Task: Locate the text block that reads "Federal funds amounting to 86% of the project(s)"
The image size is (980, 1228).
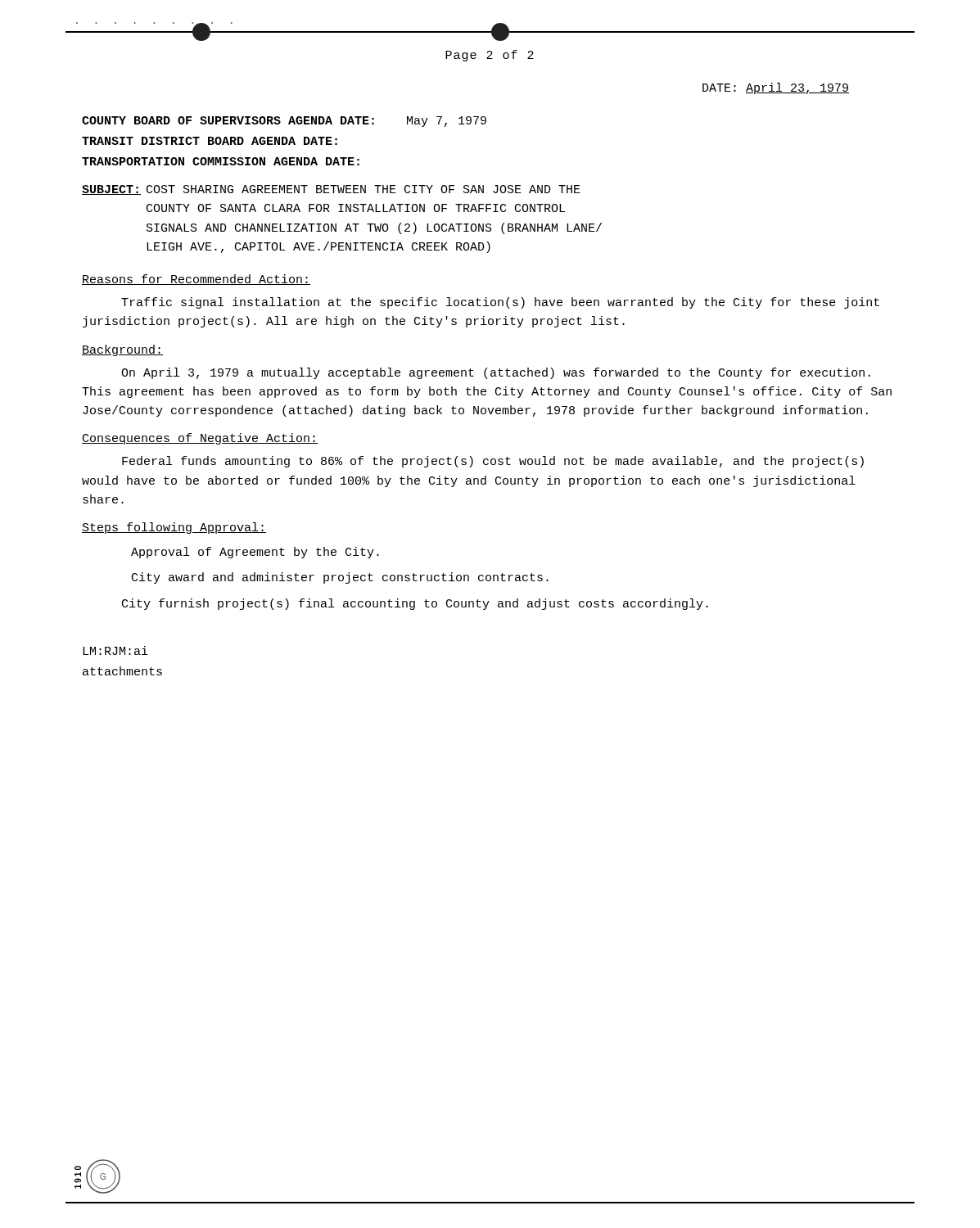Action: [x=474, y=481]
